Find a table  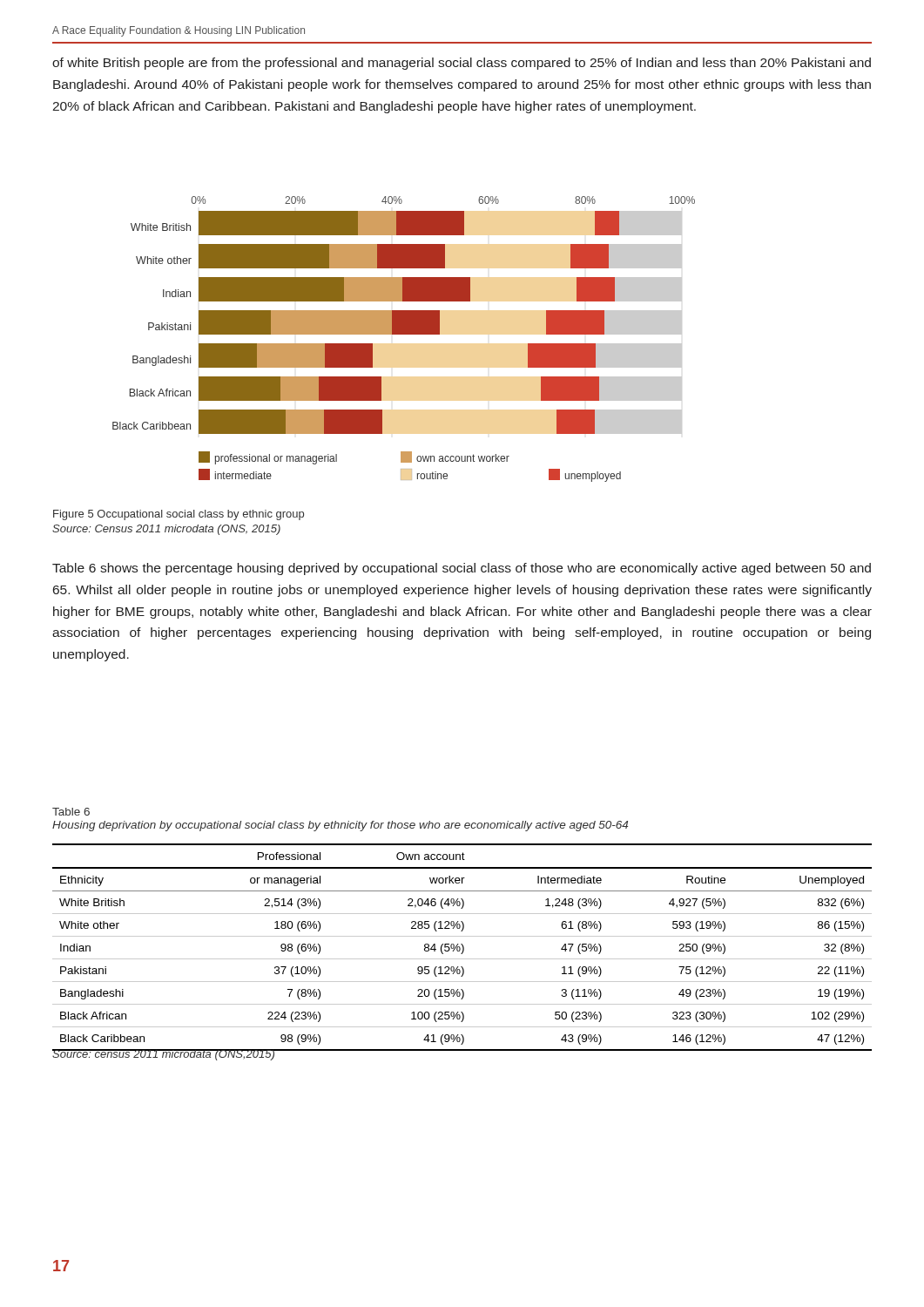[462, 947]
